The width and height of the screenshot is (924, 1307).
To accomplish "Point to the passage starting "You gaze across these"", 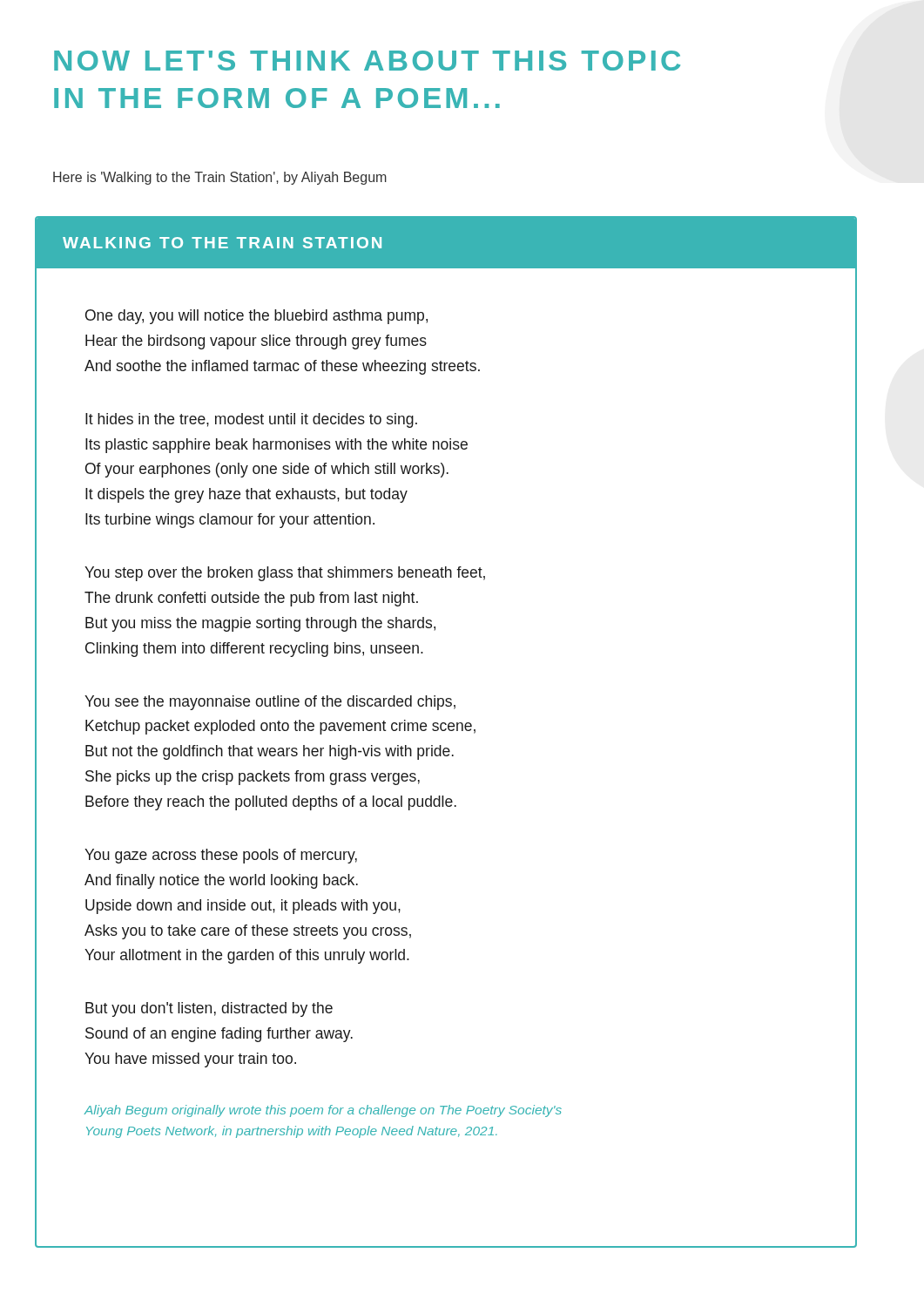I will click(221, 856).
